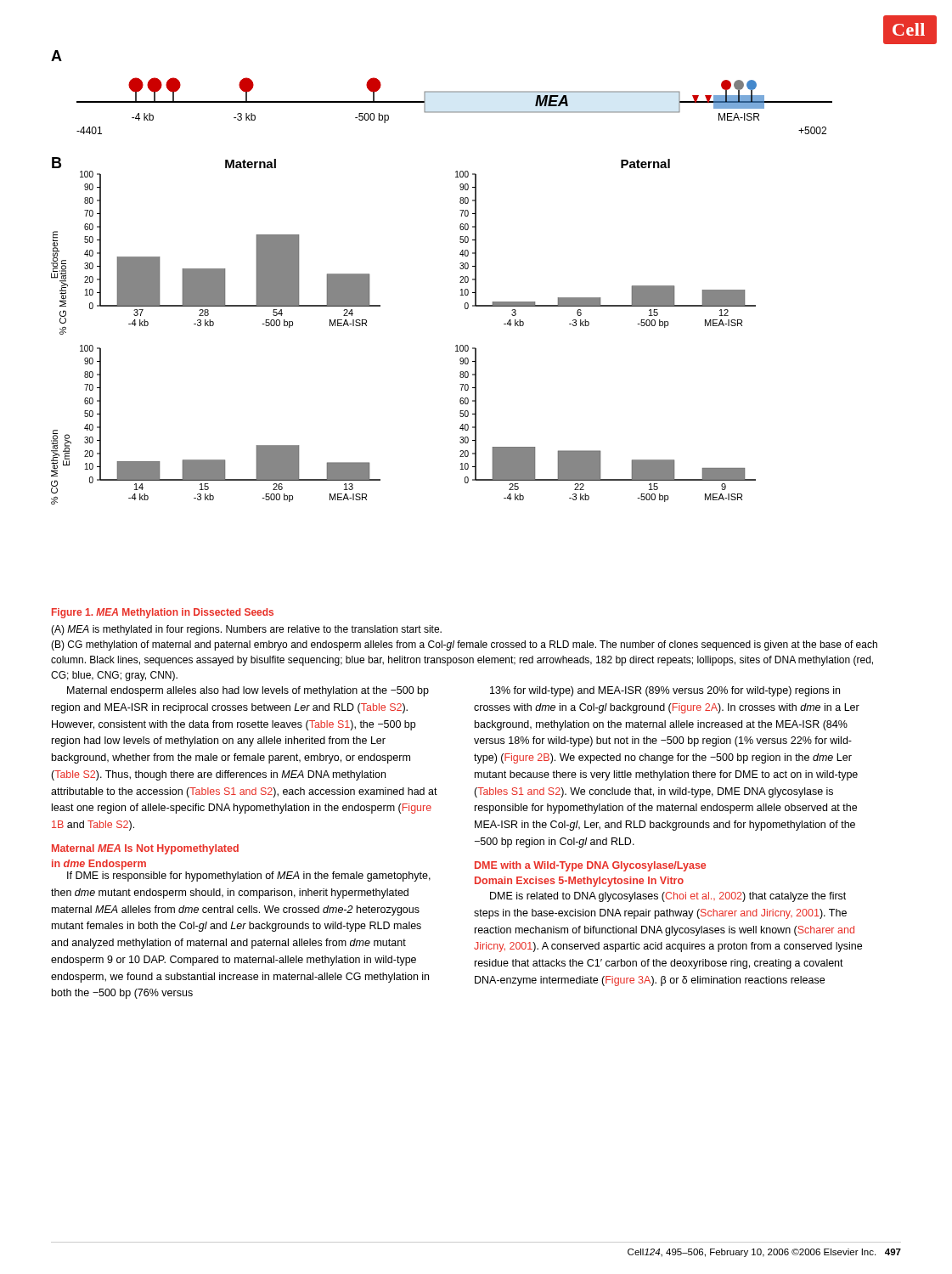Image resolution: width=952 pixels, height=1274 pixels.
Task: Click on the element starting "13% for wild-type)"
Action: pyautogui.click(x=670, y=767)
